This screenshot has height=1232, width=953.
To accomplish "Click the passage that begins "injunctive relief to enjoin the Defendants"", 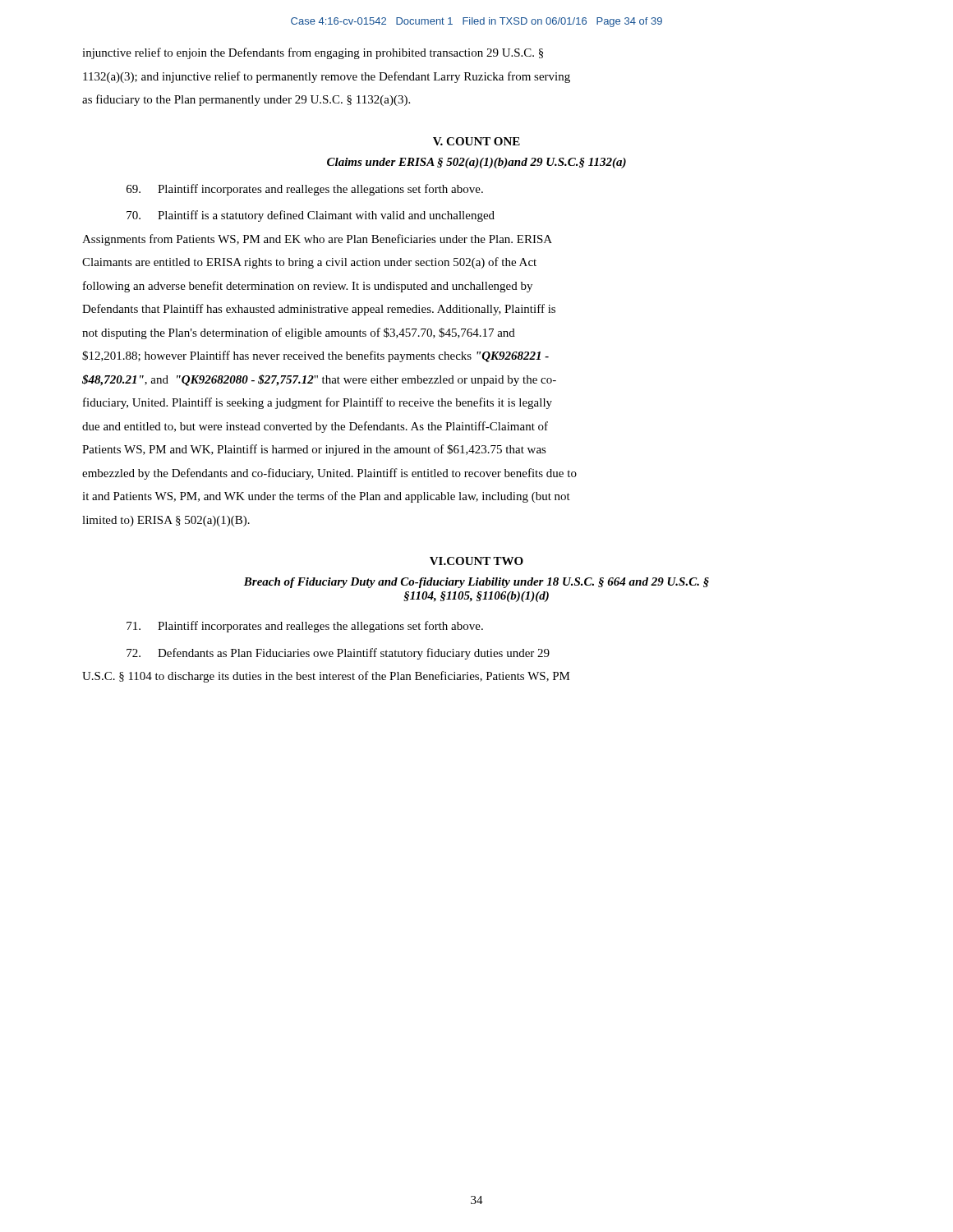I will tap(476, 76).
